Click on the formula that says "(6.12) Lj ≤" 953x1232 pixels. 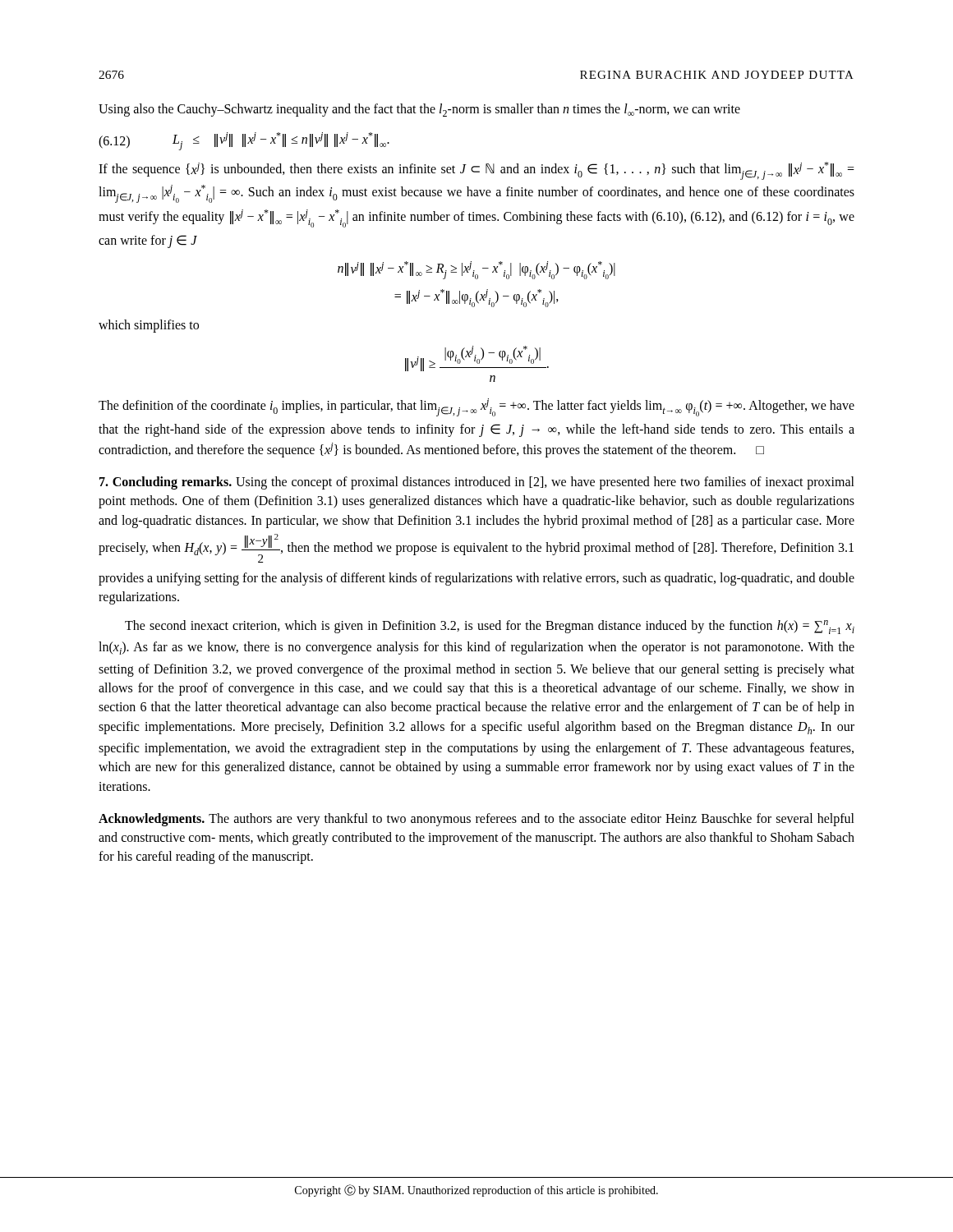(x=244, y=141)
